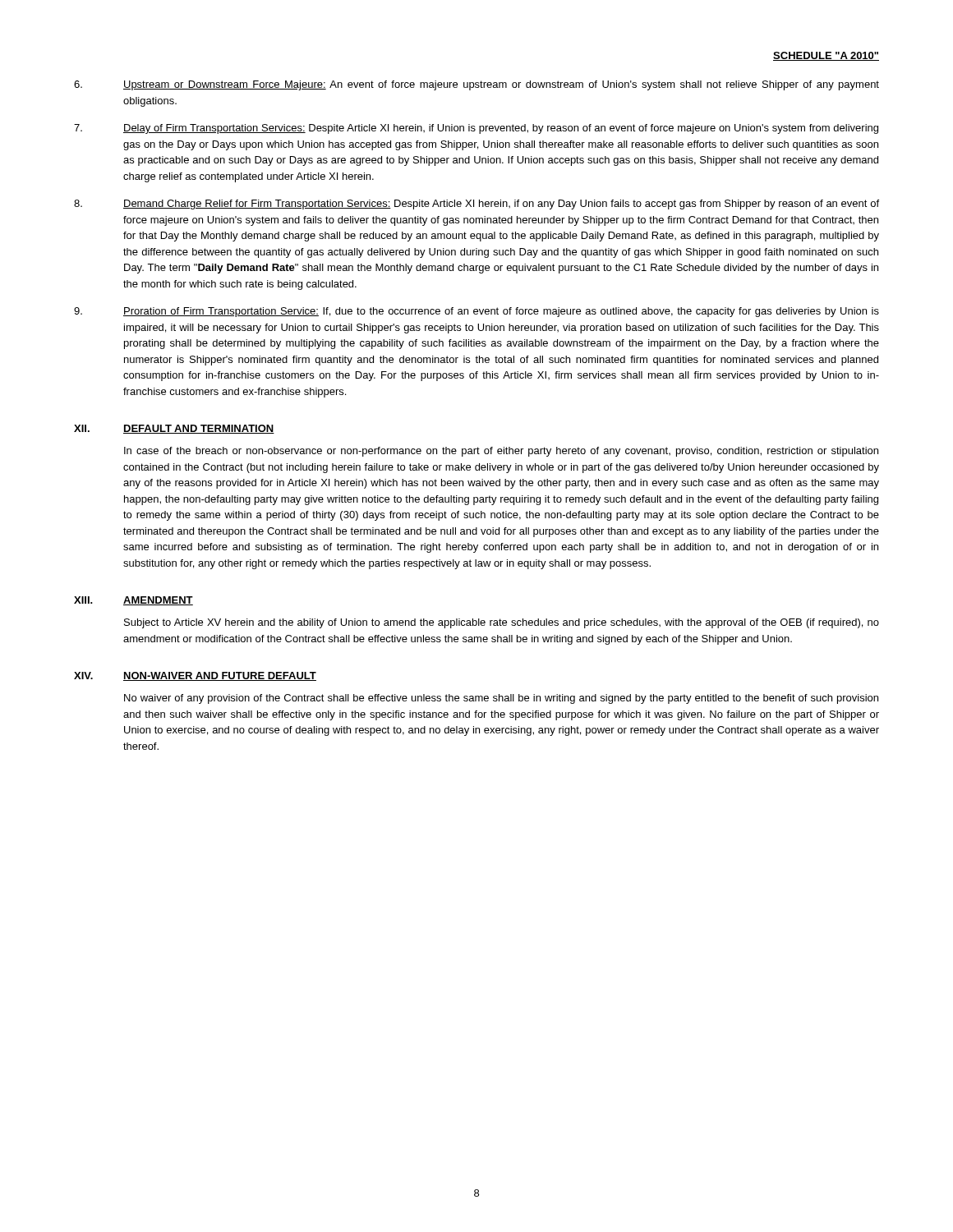Find "XII. DEFAULT AND TERMINATION" on this page

[x=174, y=428]
